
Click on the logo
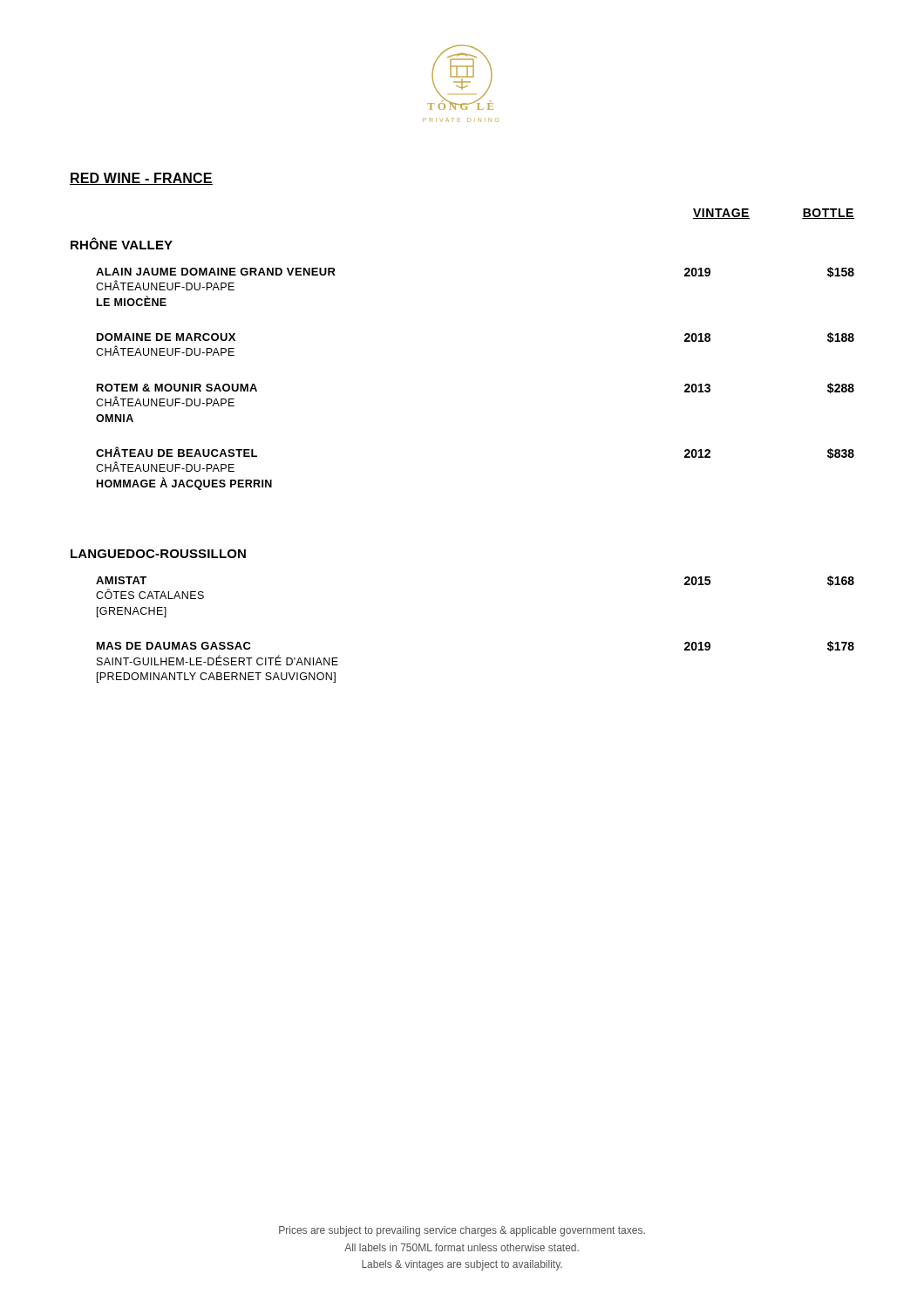(462, 75)
